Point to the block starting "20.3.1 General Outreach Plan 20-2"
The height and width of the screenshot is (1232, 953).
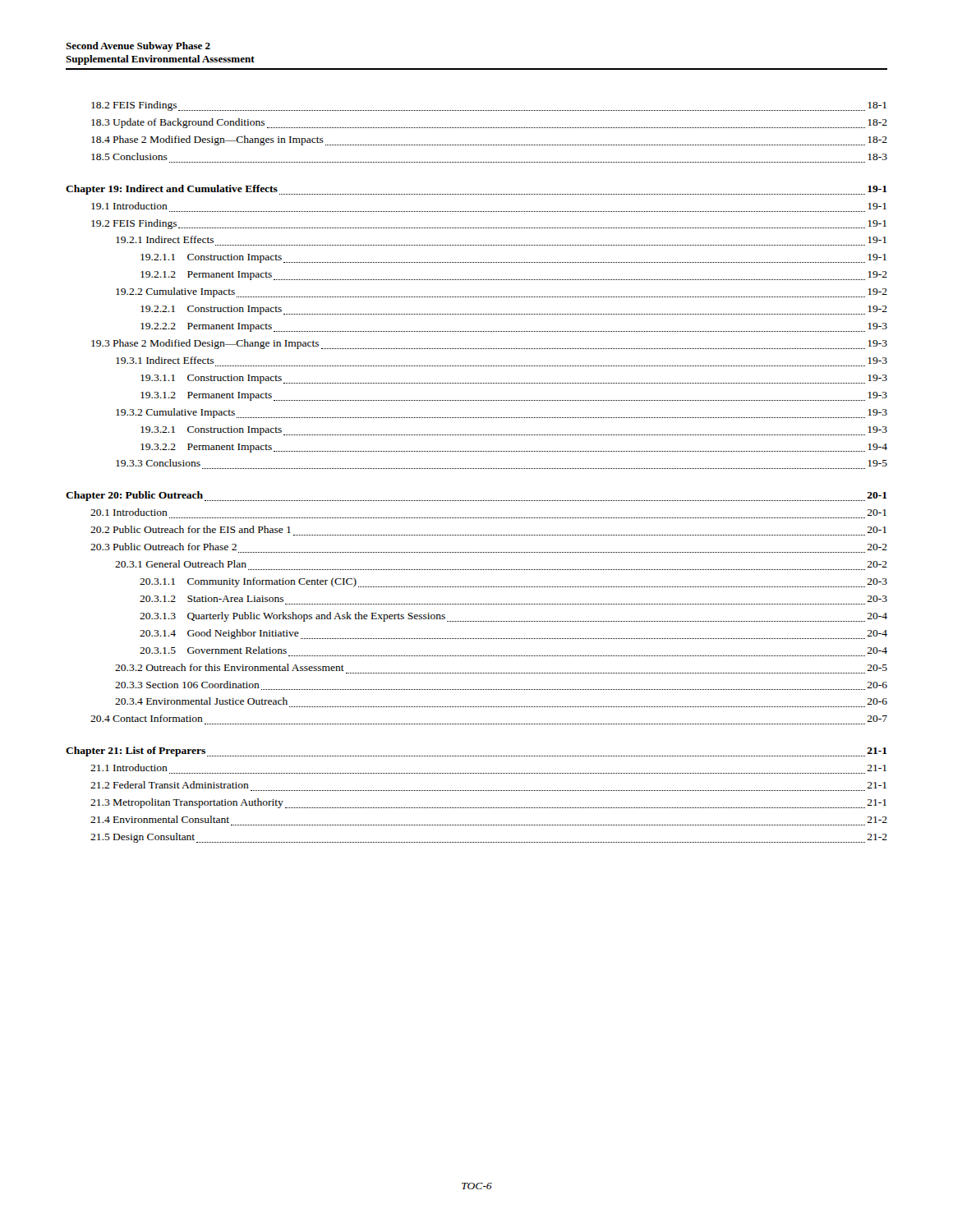coord(501,565)
